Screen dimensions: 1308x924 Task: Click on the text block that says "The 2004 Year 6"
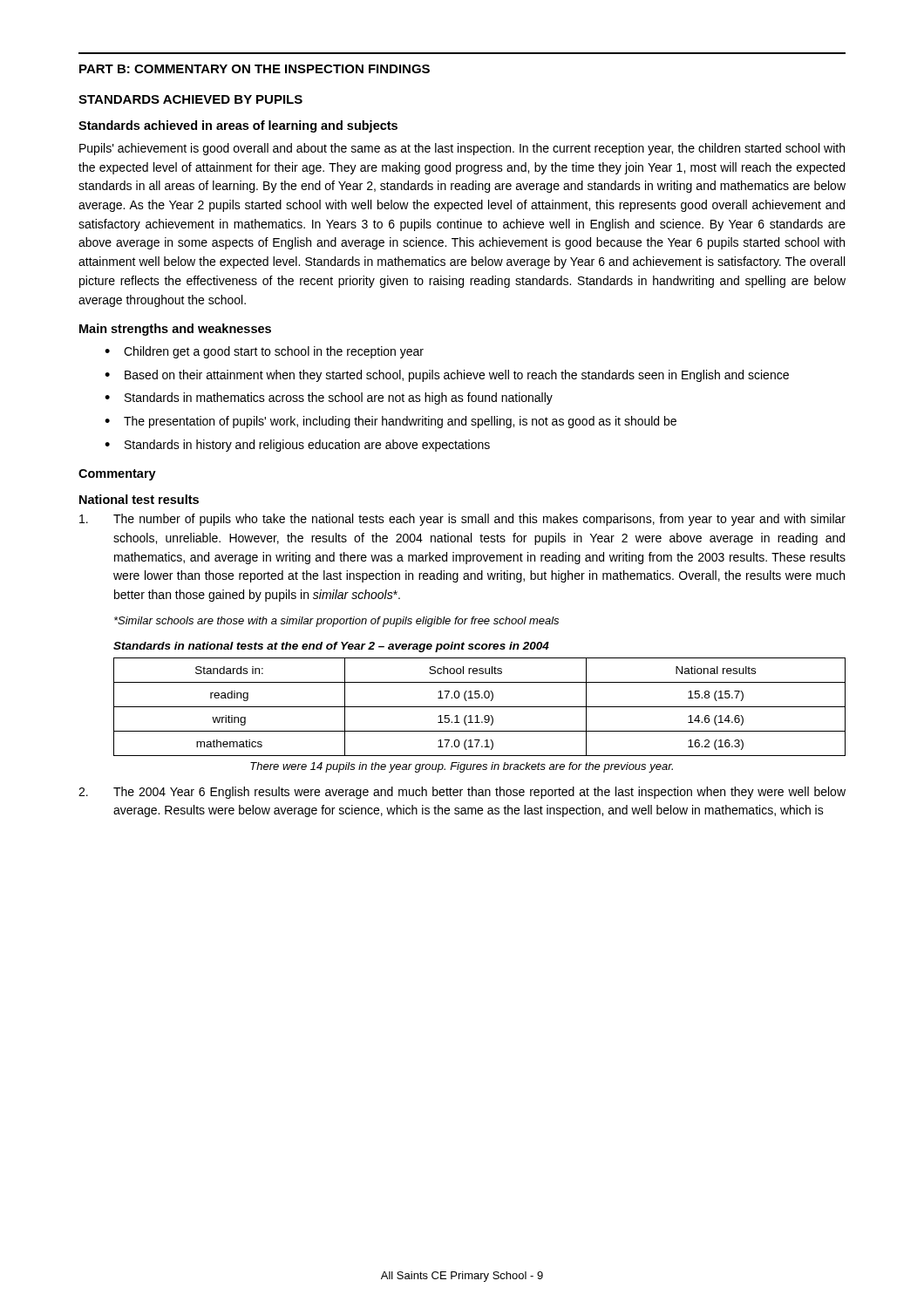[462, 802]
